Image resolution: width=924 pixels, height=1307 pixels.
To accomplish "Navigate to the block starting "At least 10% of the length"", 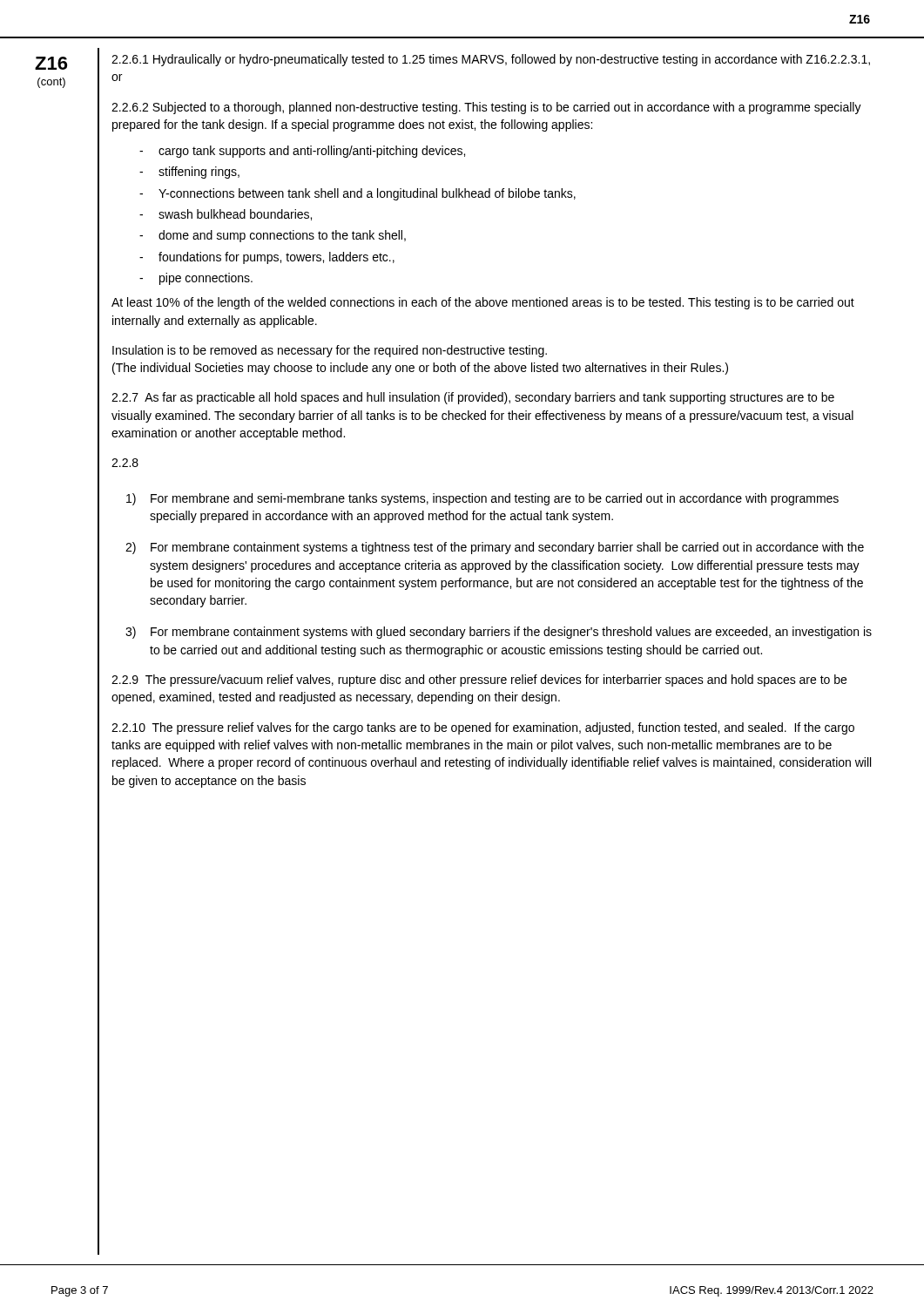I will click(x=483, y=311).
